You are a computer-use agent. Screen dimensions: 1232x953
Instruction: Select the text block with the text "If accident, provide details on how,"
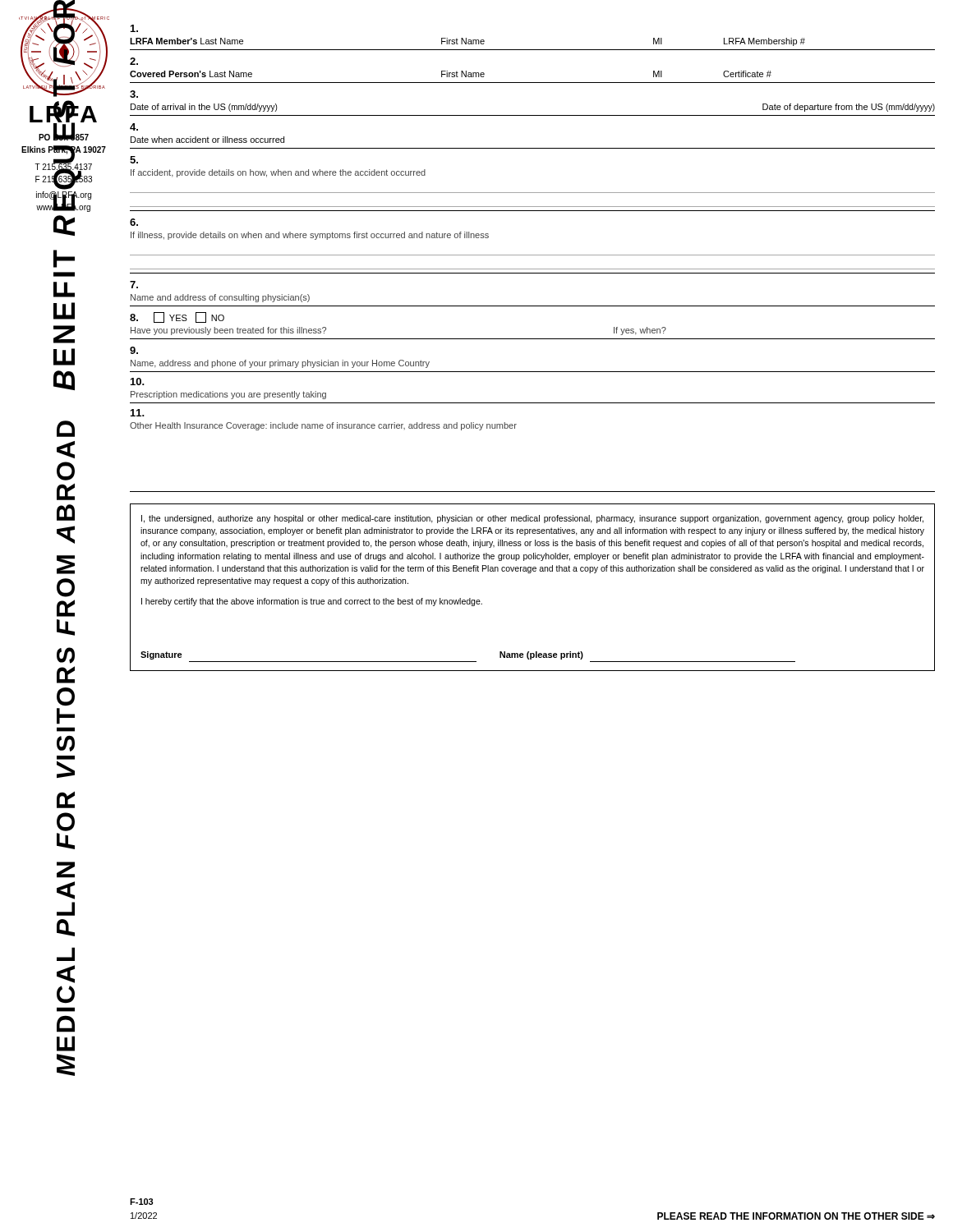click(278, 172)
